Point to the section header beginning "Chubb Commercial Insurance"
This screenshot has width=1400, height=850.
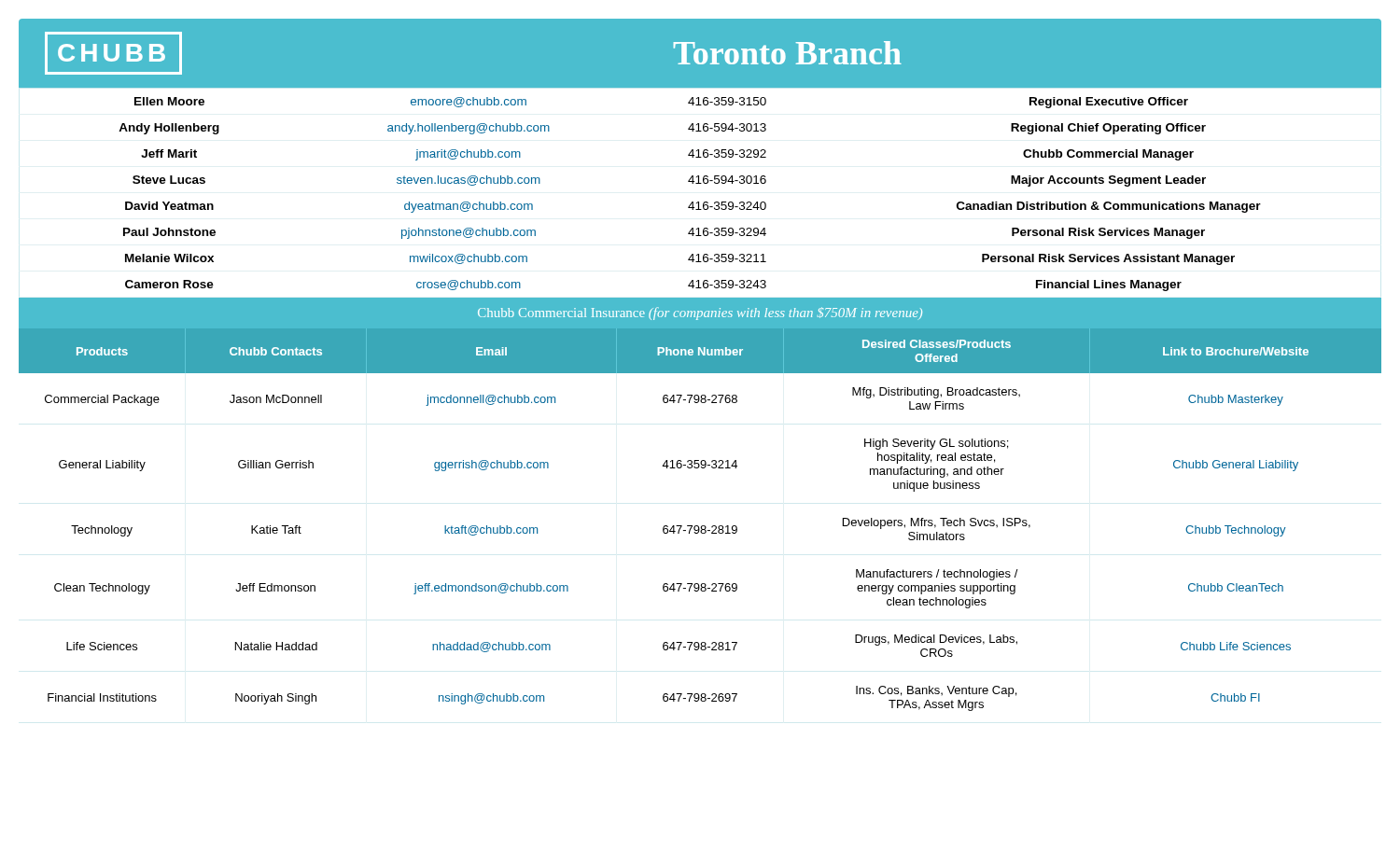click(x=700, y=313)
